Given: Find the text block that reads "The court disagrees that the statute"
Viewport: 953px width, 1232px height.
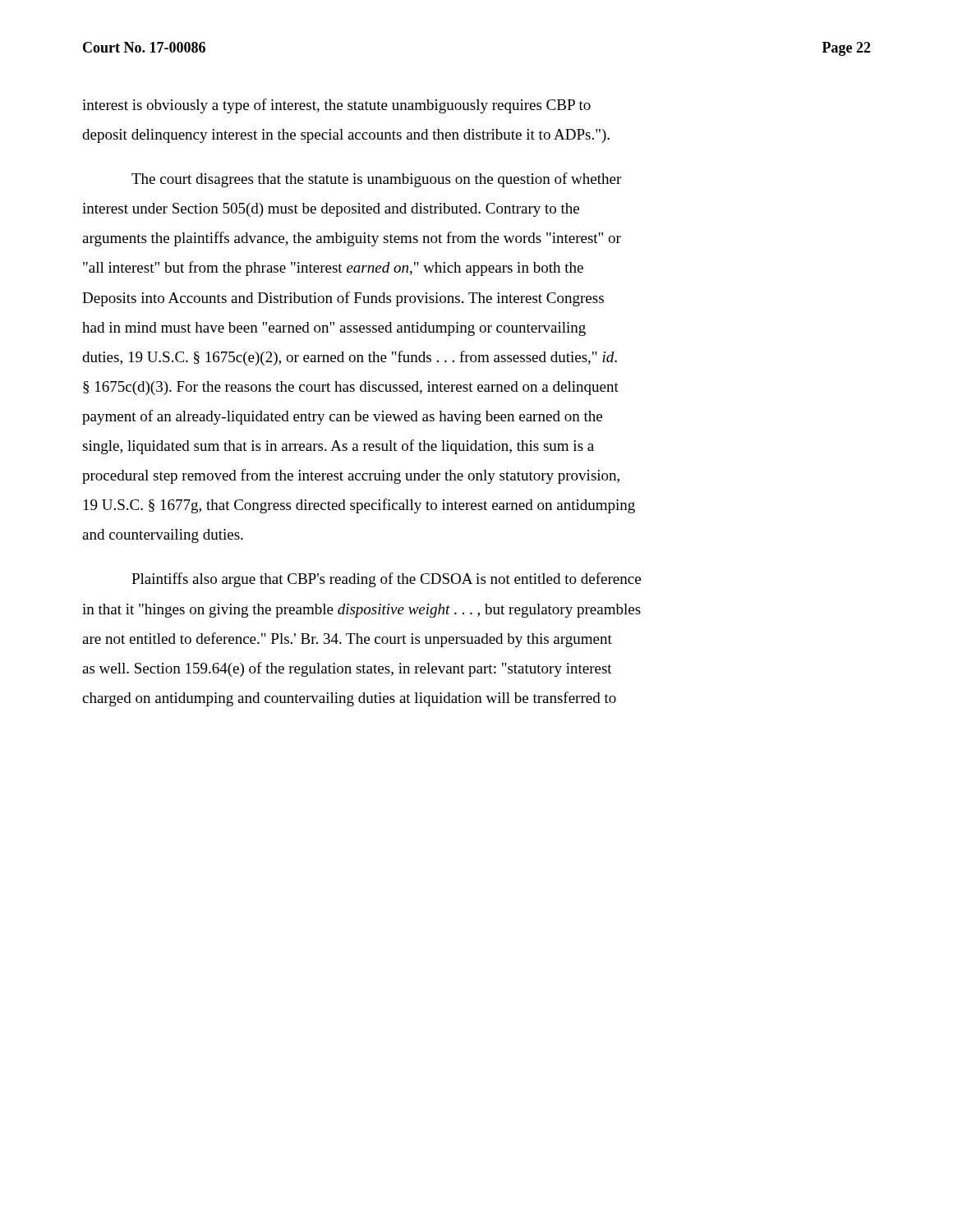Looking at the screenshot, I should coord(476,357).
